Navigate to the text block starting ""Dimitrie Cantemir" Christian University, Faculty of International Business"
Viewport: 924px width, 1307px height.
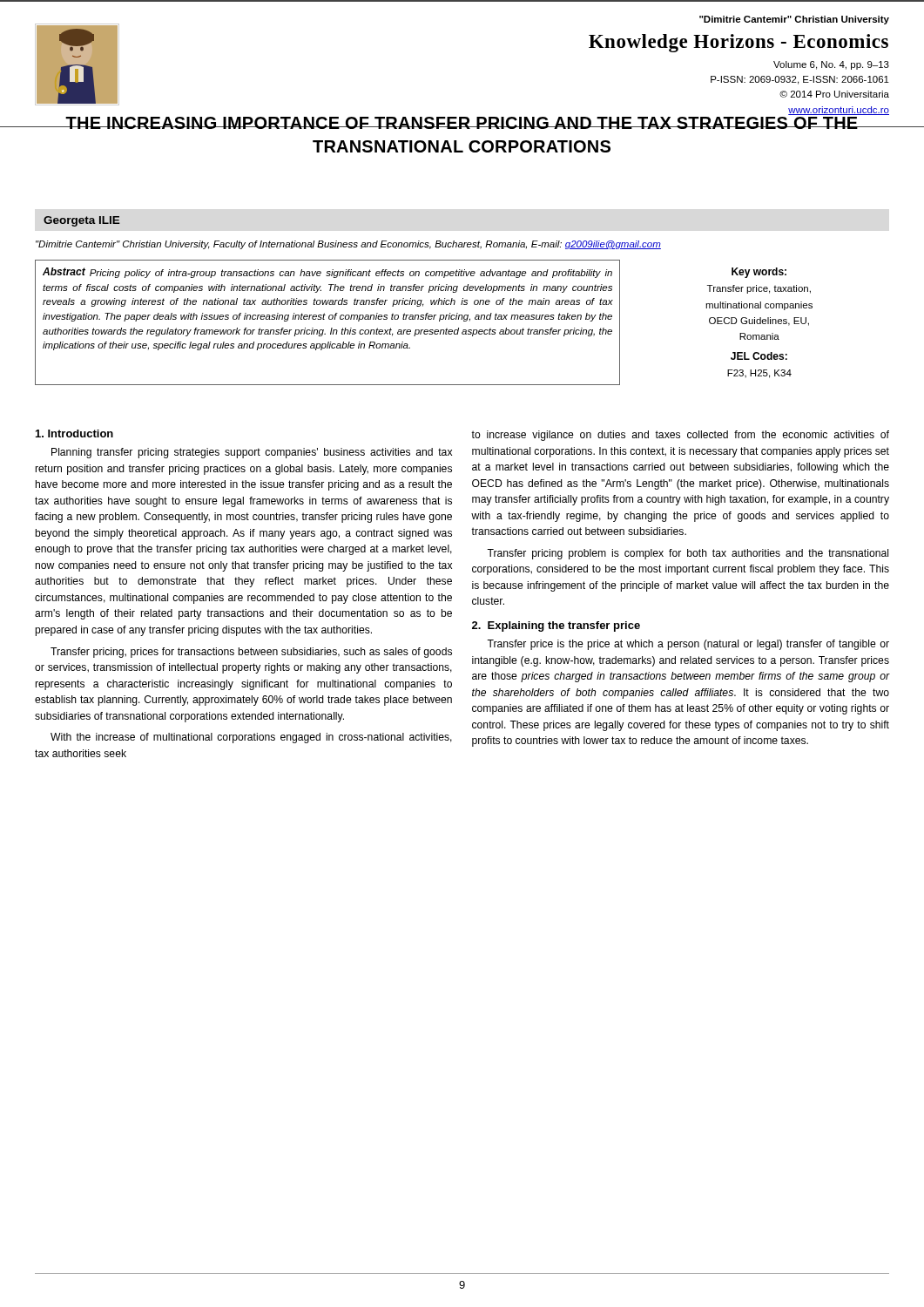[x=348, y=244]
